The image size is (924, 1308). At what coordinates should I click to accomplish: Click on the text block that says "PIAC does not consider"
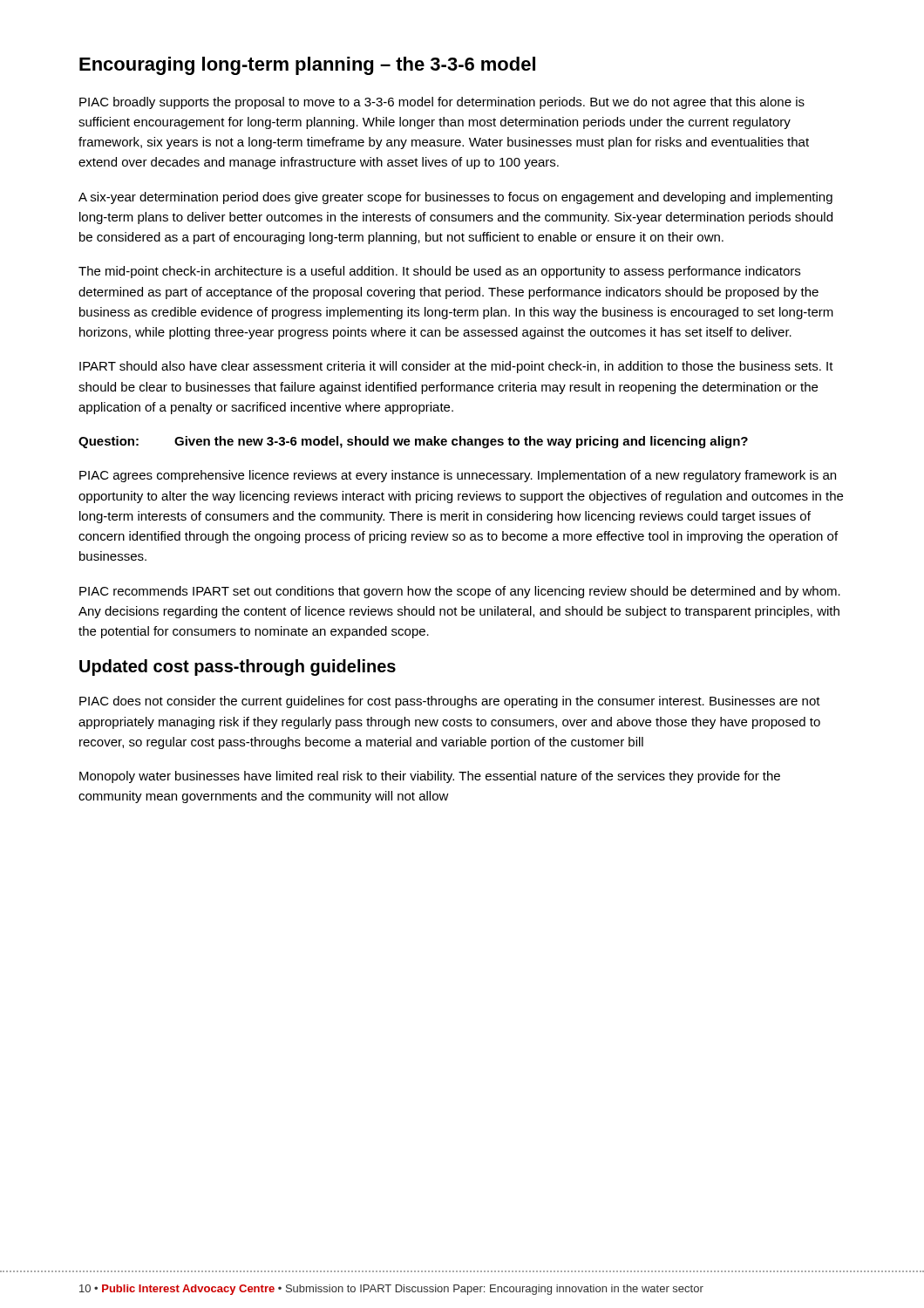click(x=462, y=721)
